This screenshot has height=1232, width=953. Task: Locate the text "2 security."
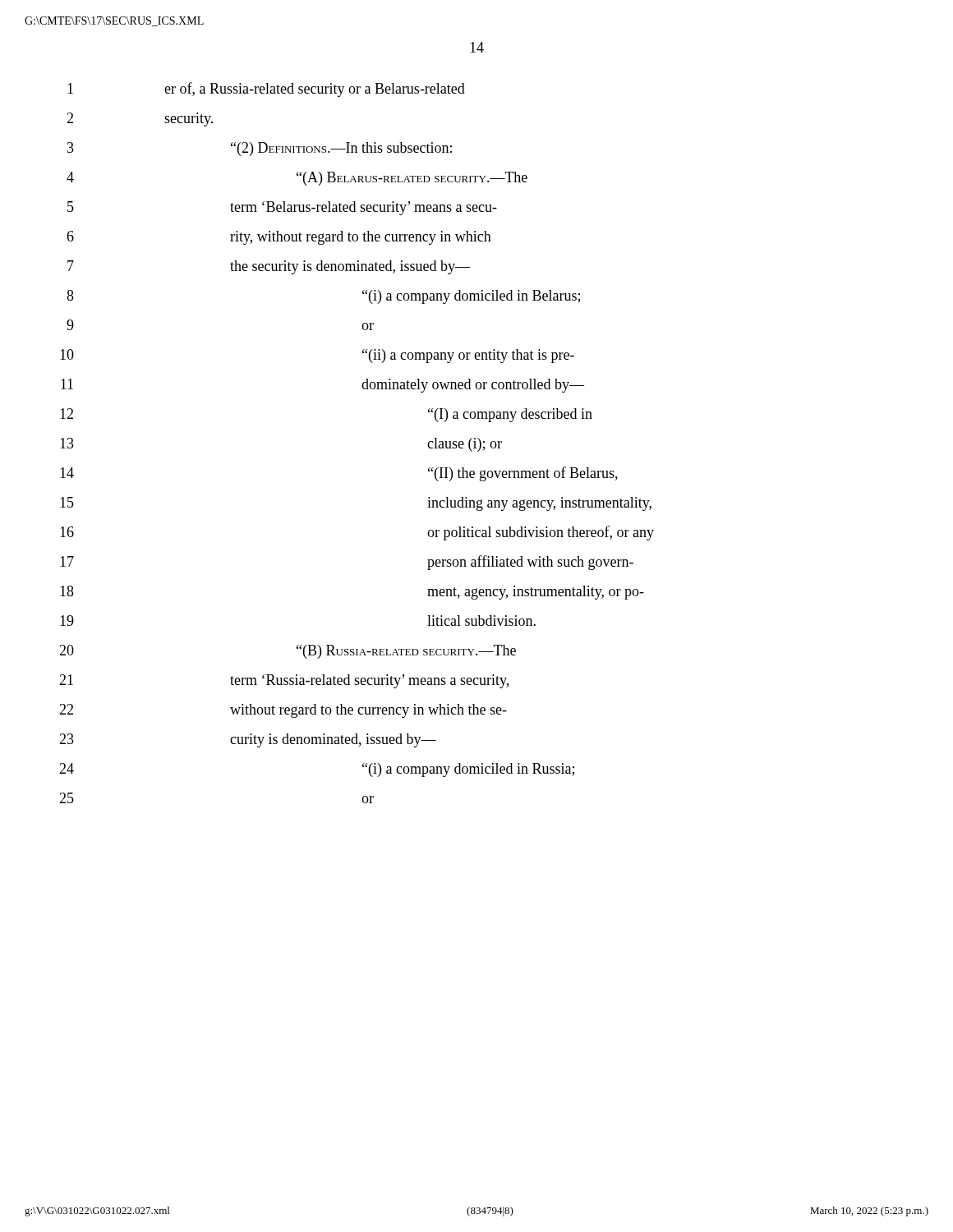pos(70,120)
